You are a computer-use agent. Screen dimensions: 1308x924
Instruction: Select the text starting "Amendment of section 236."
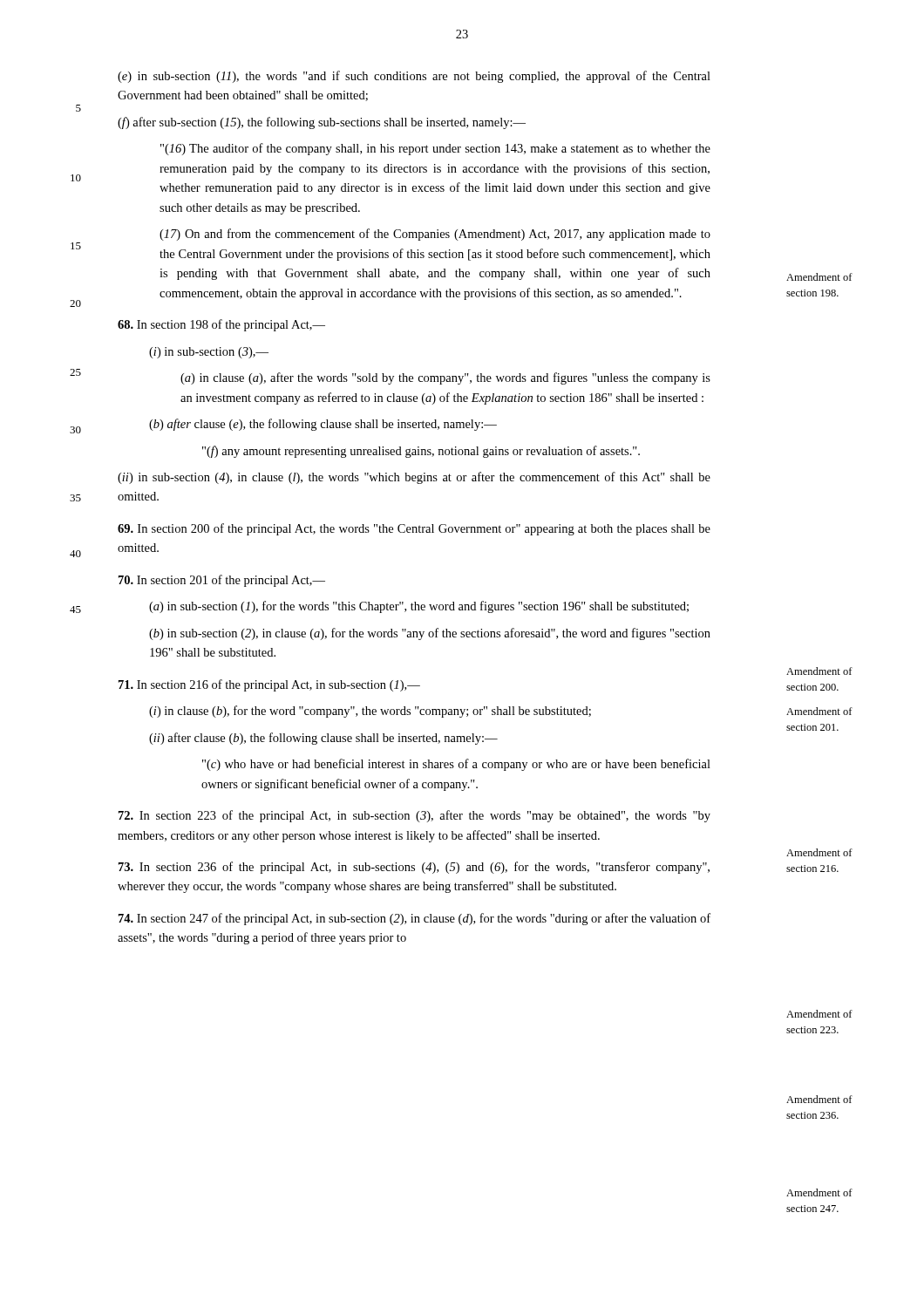pos(819,1107)
